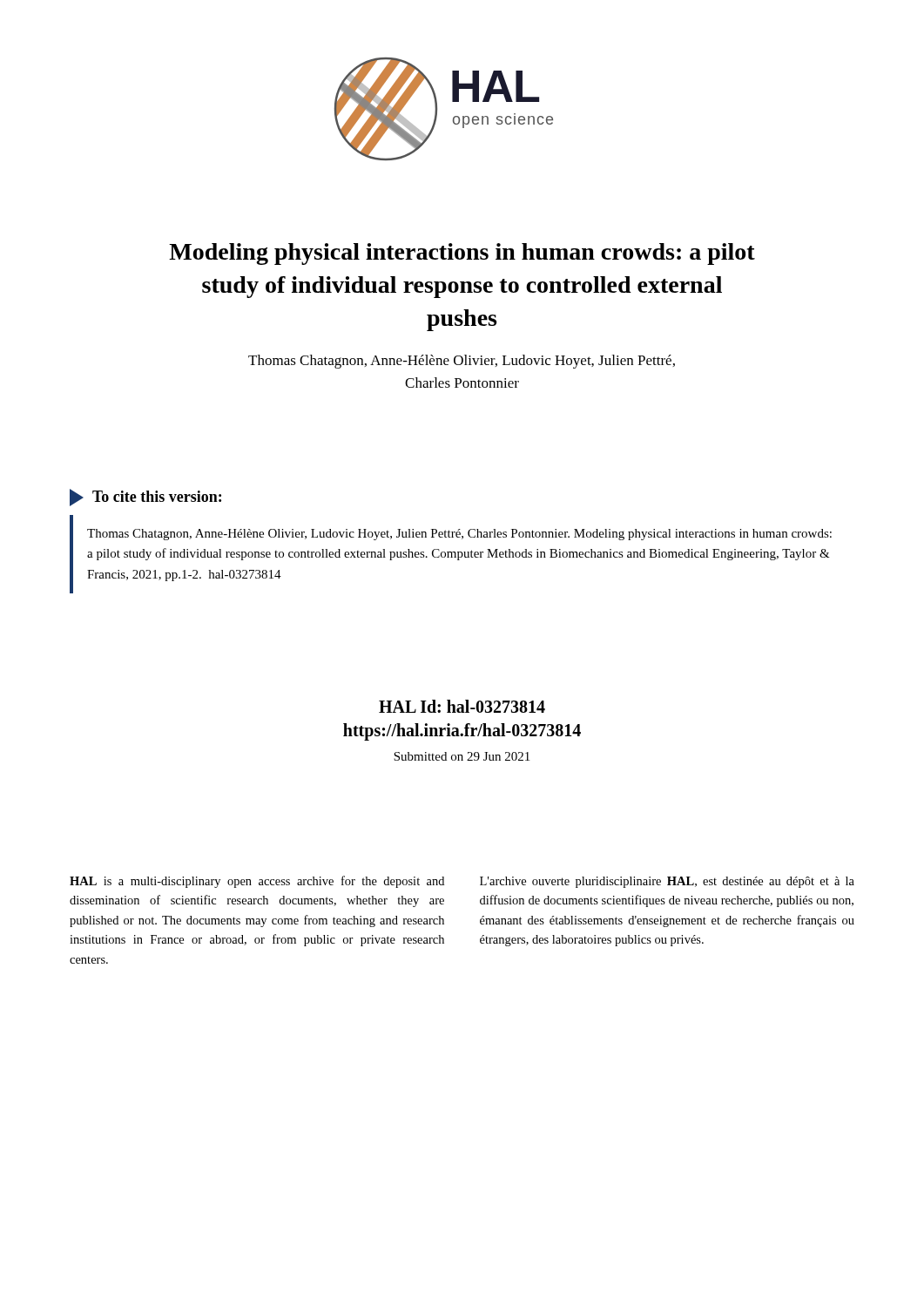The image size is (924, 1307).
Task: Locate the text "To cite this version:"
Action: coord(158,497)
